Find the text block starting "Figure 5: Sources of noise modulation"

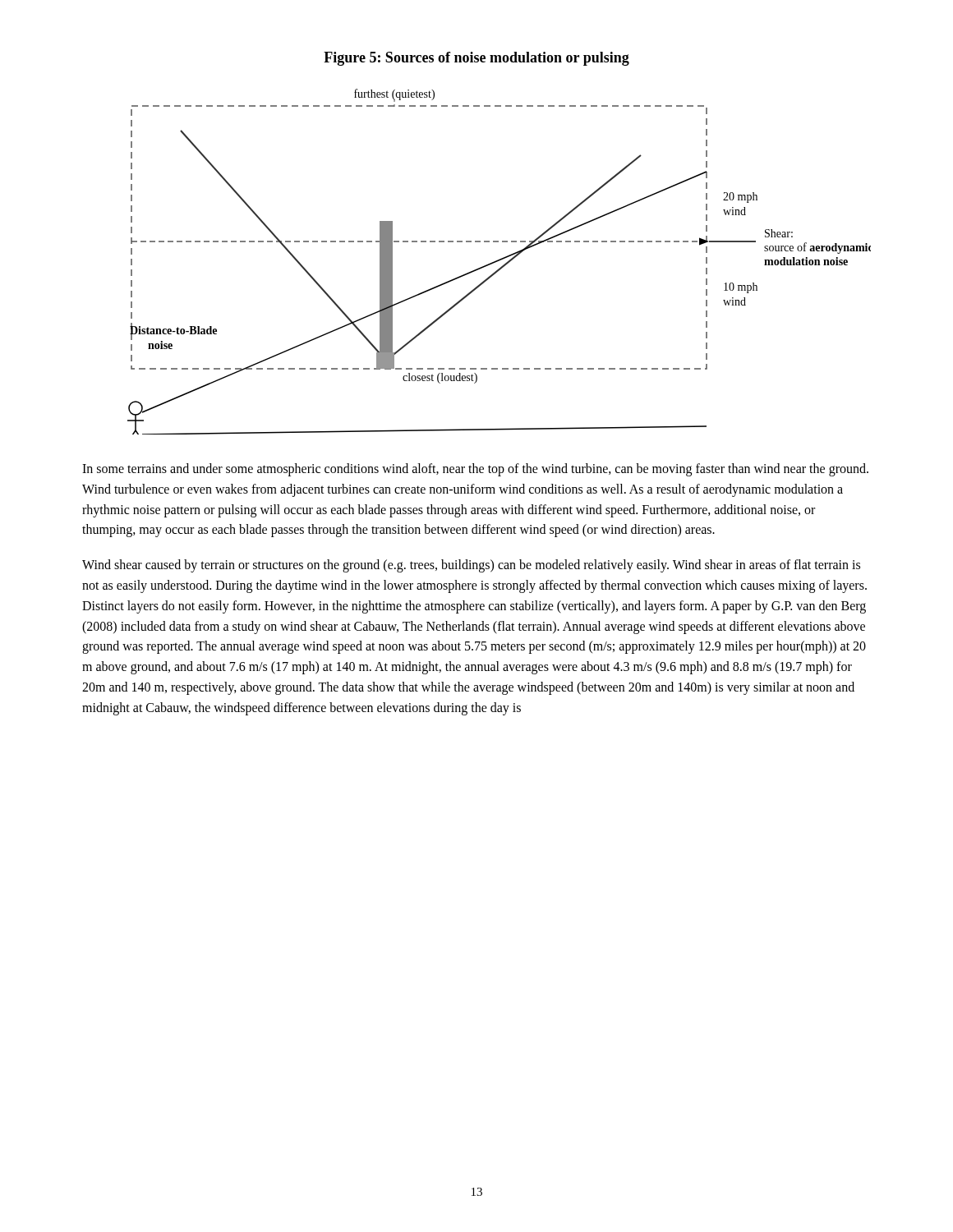coord(476,57)
